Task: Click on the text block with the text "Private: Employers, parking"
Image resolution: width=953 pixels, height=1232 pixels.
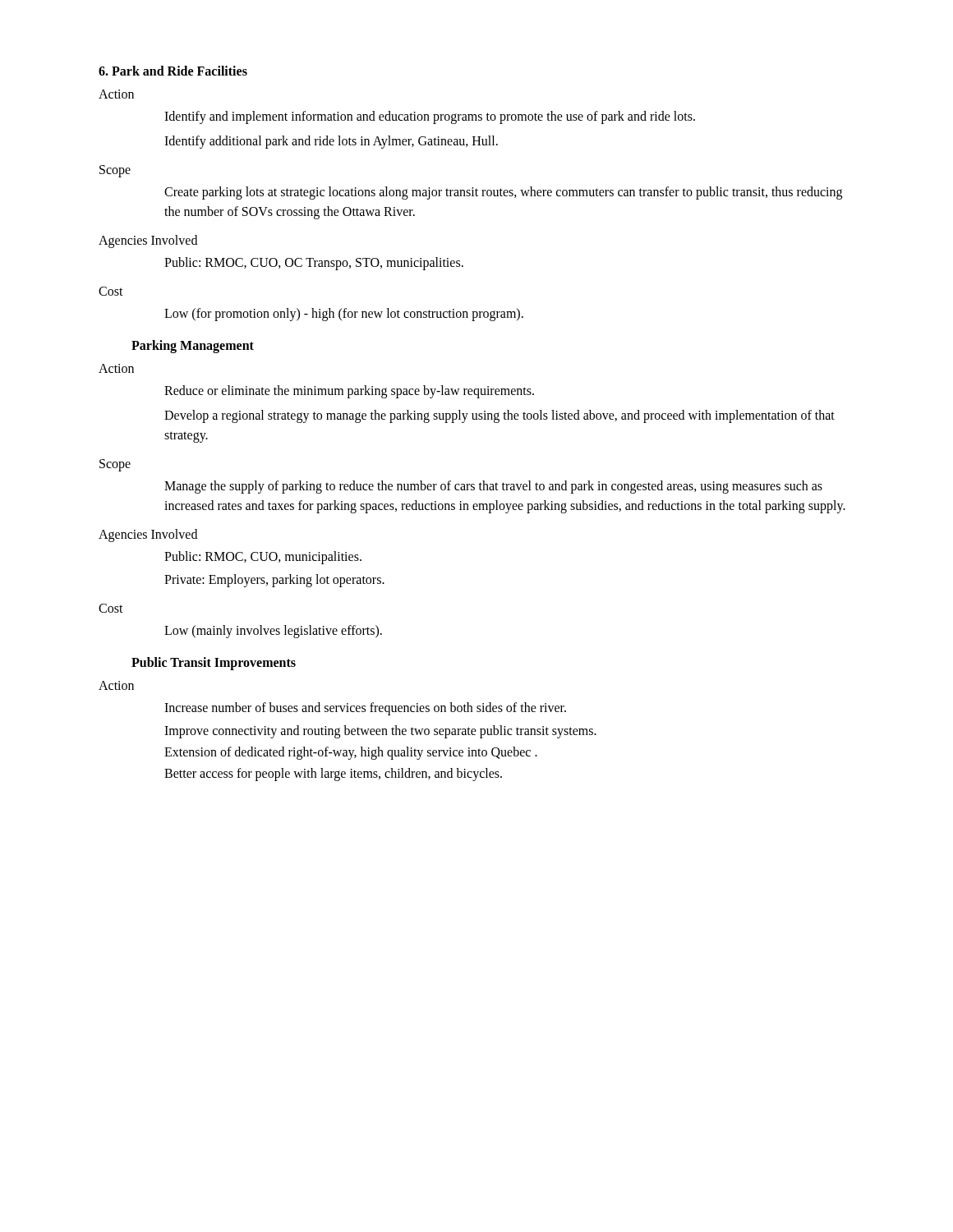Action: pos(275,579)
